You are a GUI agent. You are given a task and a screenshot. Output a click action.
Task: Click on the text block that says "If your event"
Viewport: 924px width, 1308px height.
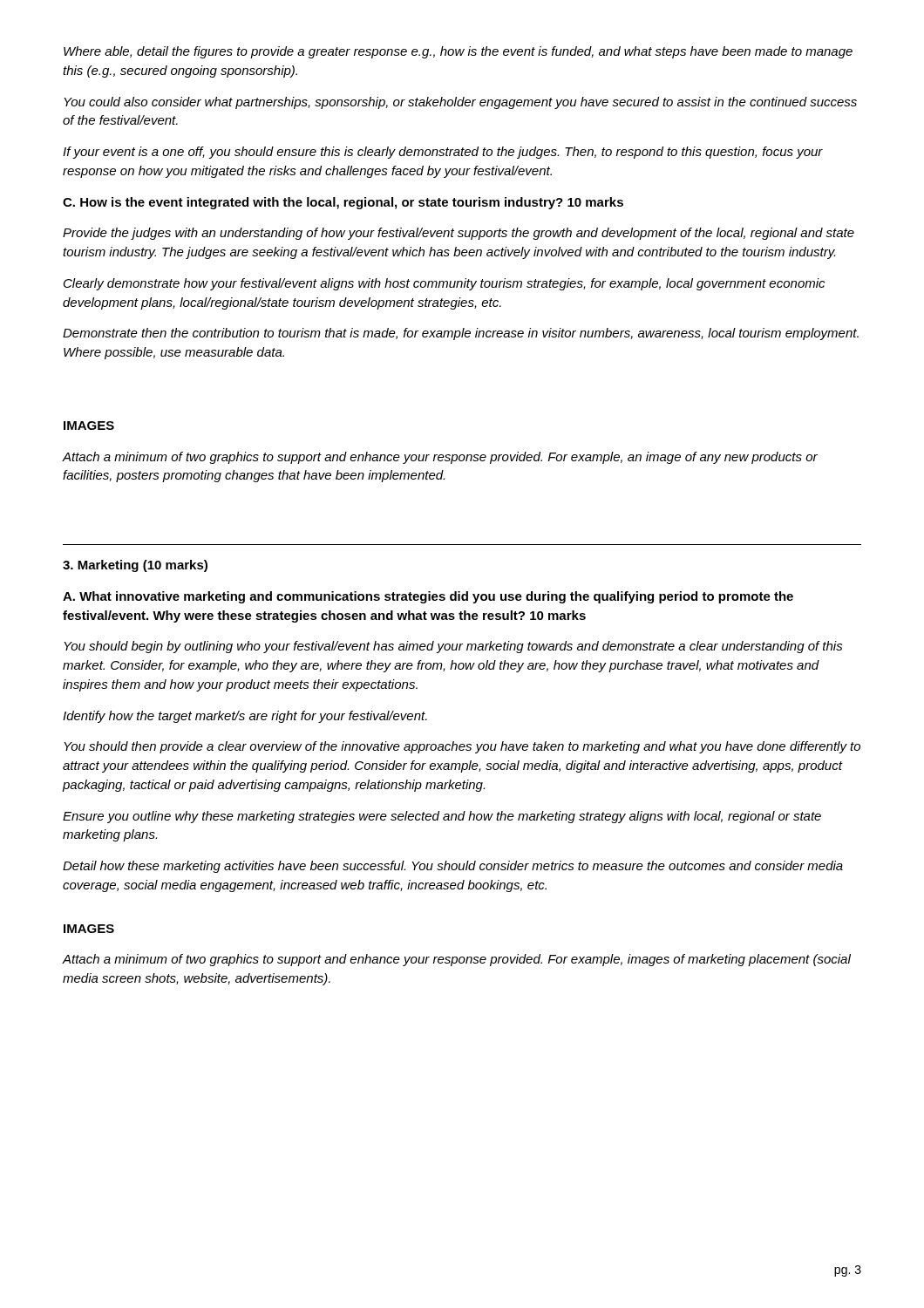[x=443, y=161]
